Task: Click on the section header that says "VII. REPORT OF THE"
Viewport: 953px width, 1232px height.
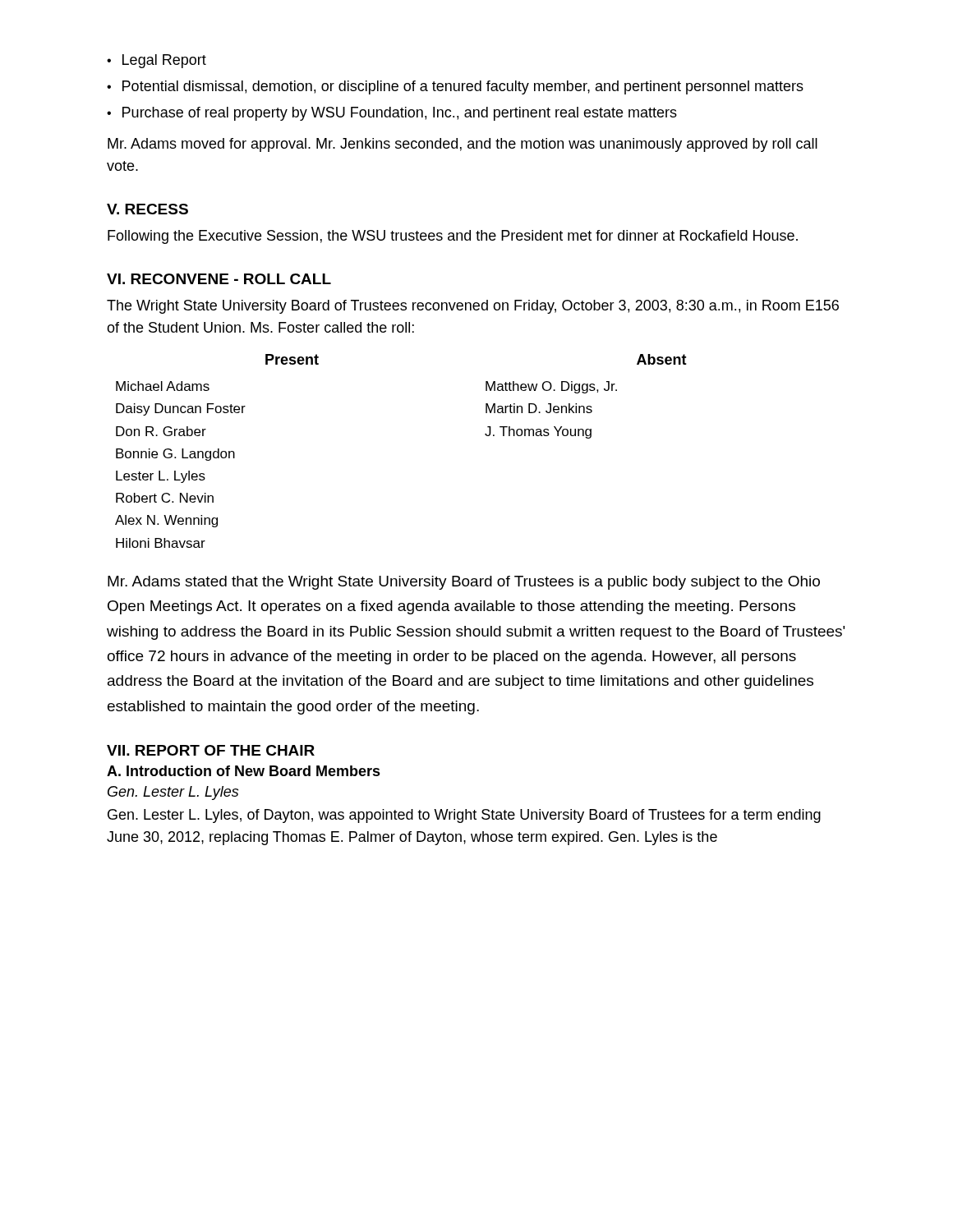Action: tap(211, 750)
